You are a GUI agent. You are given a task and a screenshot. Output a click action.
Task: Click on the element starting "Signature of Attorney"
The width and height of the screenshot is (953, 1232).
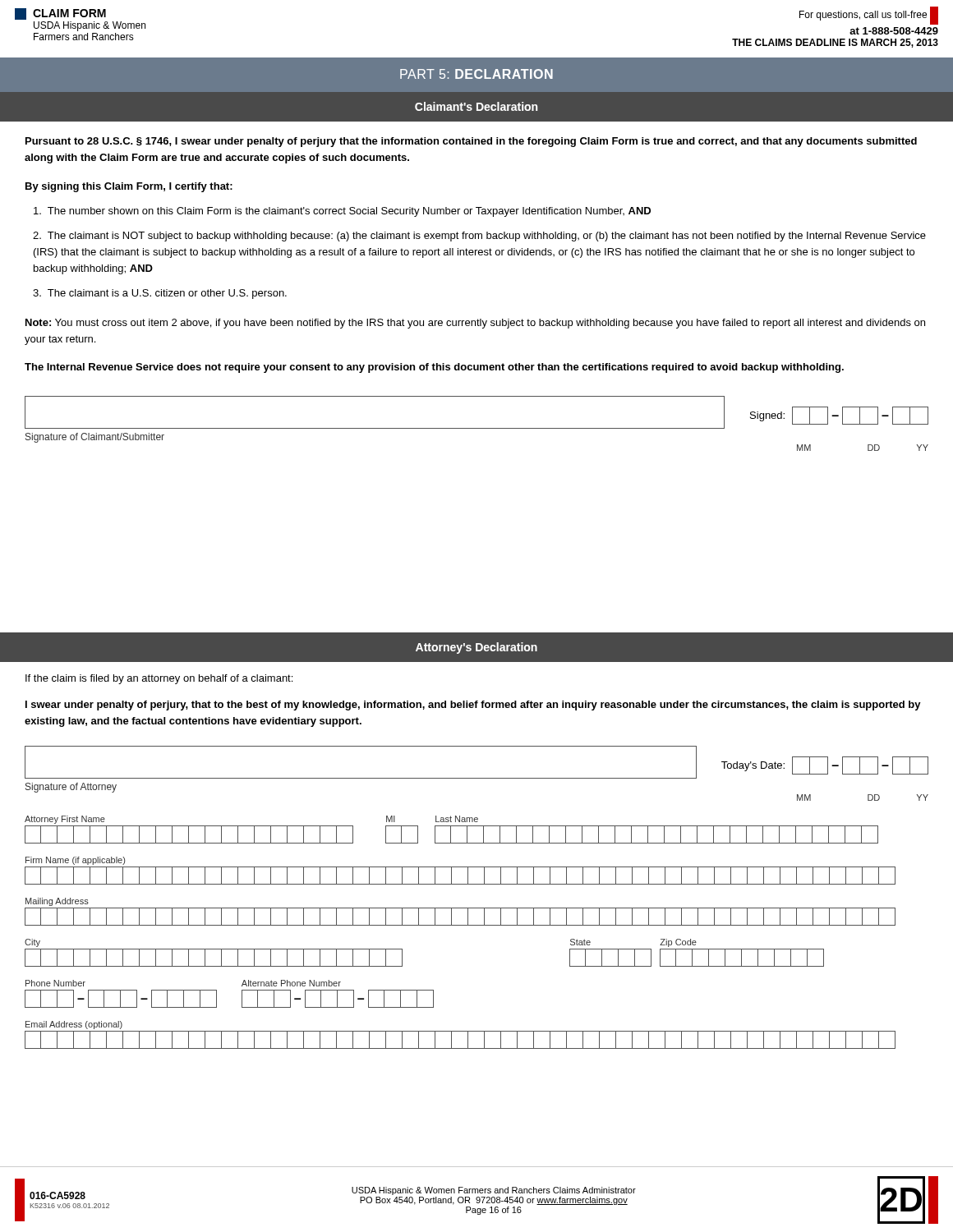click(x=71, y=787)
